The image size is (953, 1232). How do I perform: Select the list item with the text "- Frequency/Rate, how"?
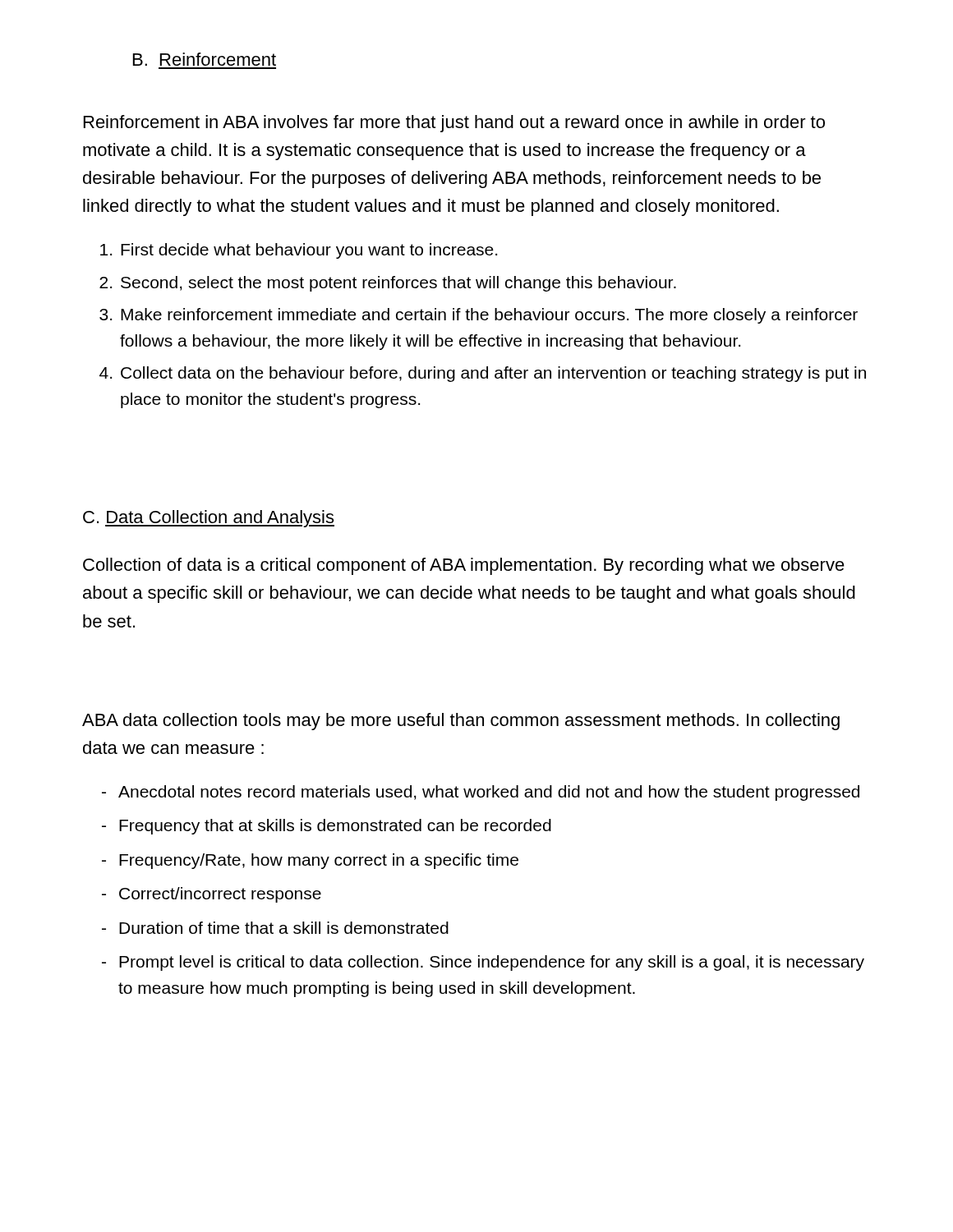[x=476, y=860]
